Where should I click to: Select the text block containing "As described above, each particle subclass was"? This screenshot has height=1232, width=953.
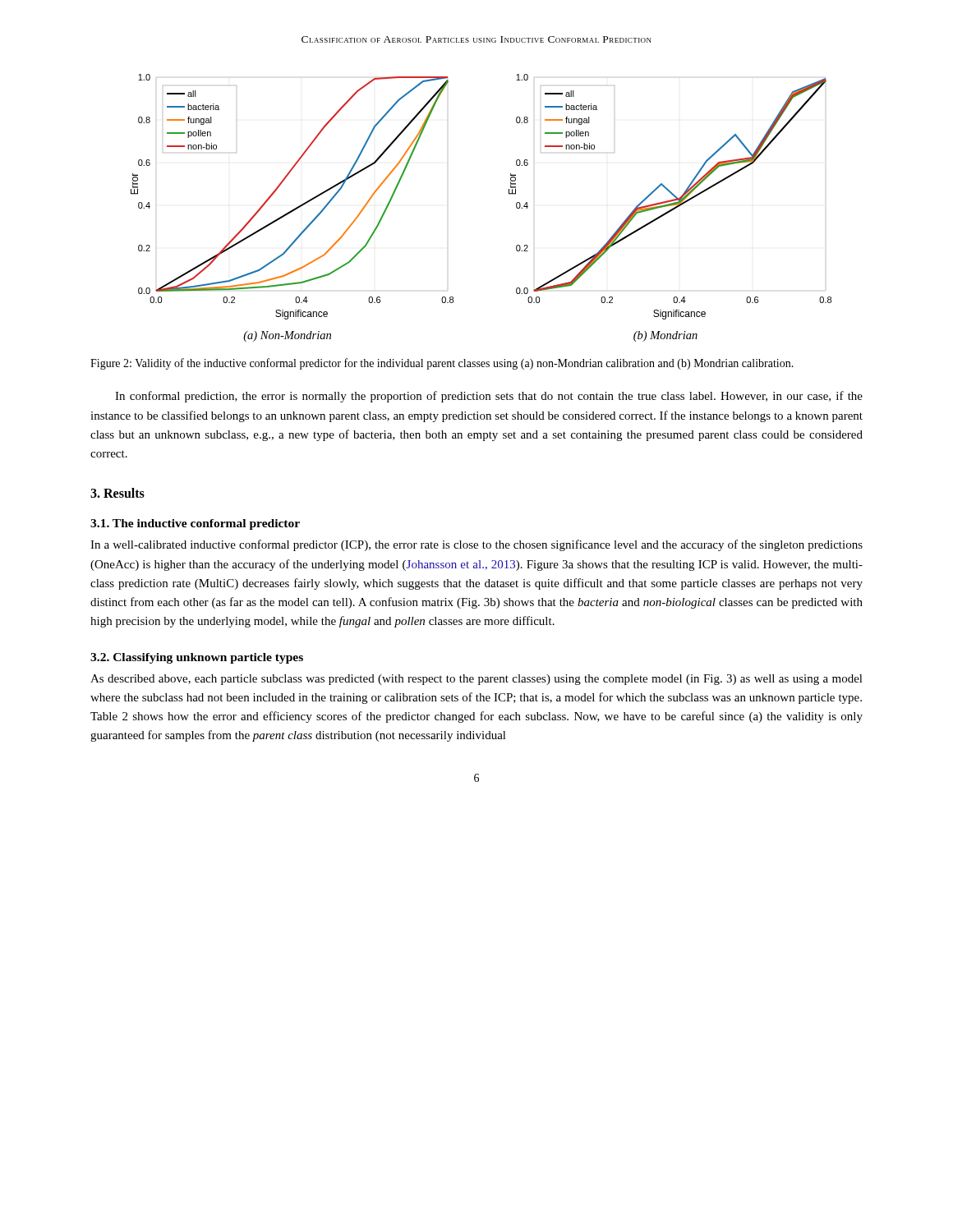pyautogui.click(x=476, y=707)
